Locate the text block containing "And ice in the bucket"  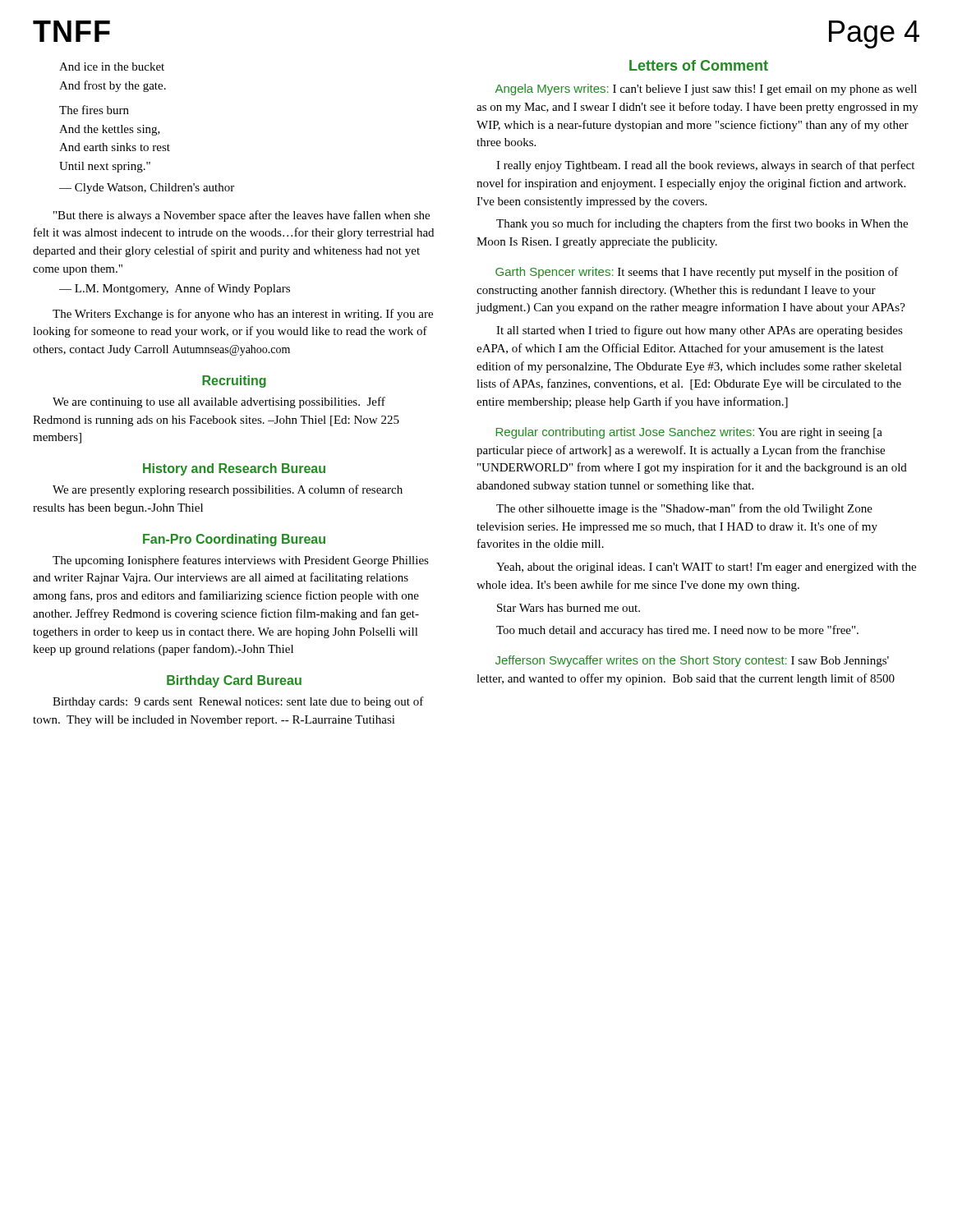113,76
